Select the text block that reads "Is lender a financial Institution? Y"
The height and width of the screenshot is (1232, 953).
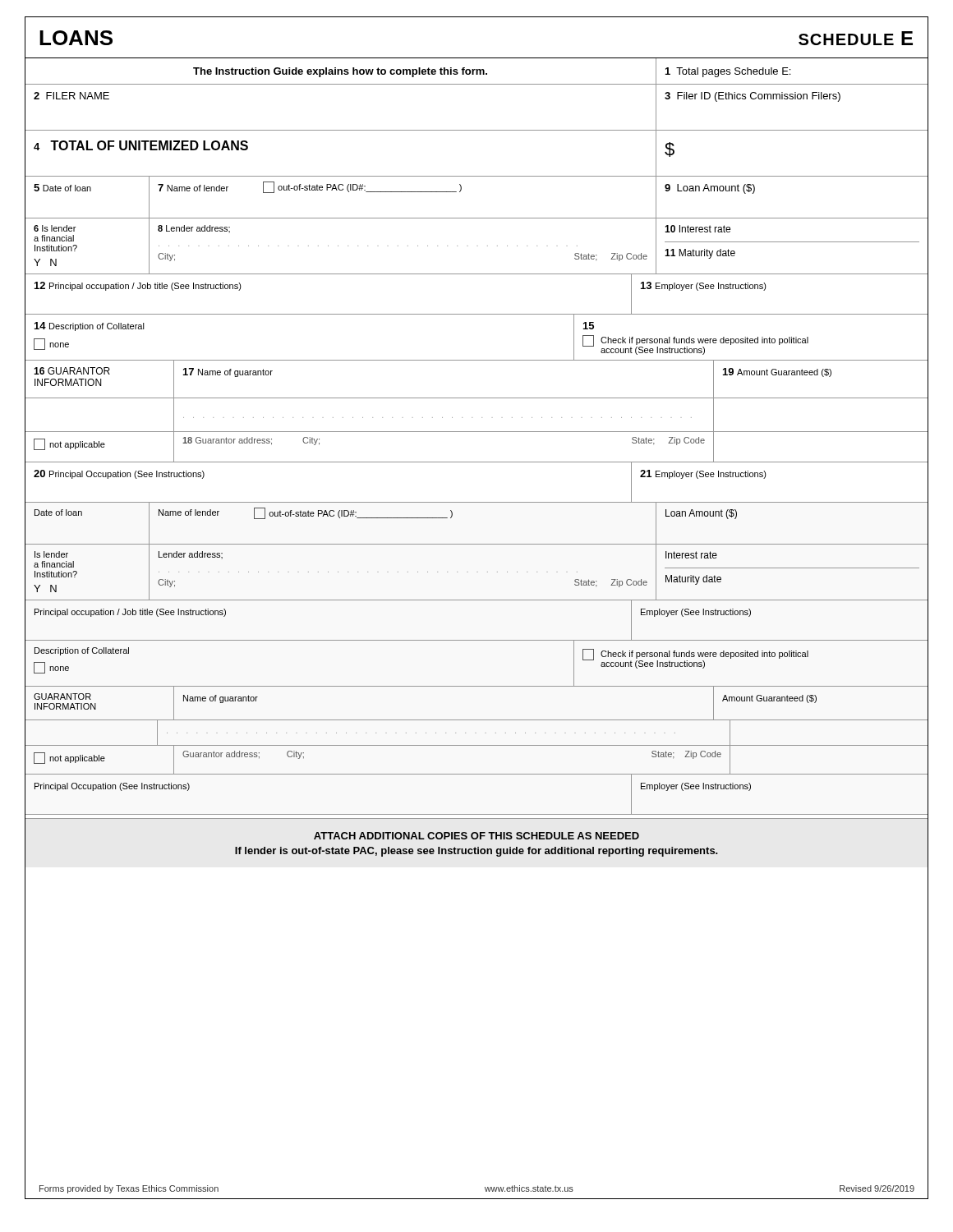pyautogui.click(x=476, y=572)
